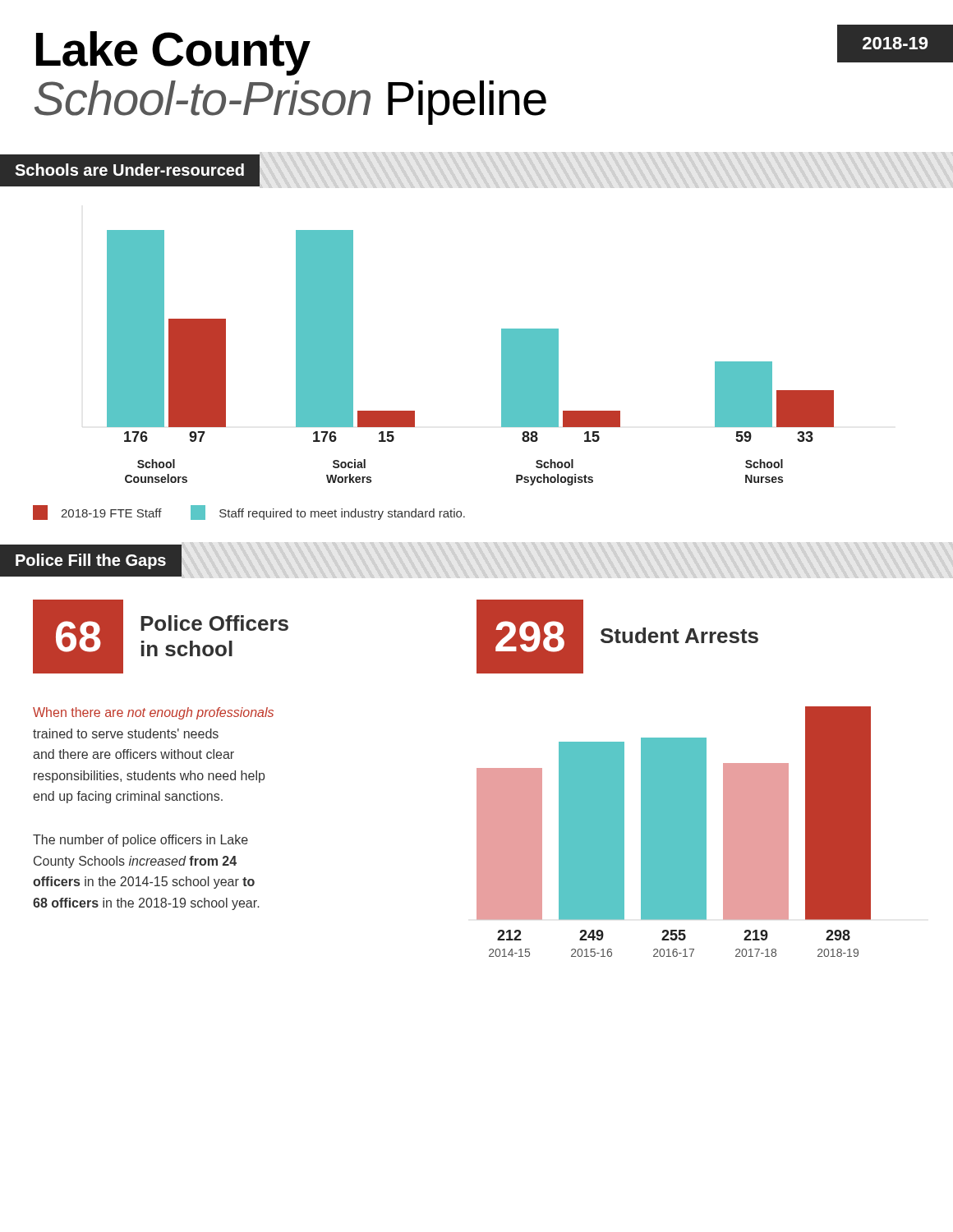This screenshot has width=953, height=1232.
Task: Find the title
Action: 320,73
